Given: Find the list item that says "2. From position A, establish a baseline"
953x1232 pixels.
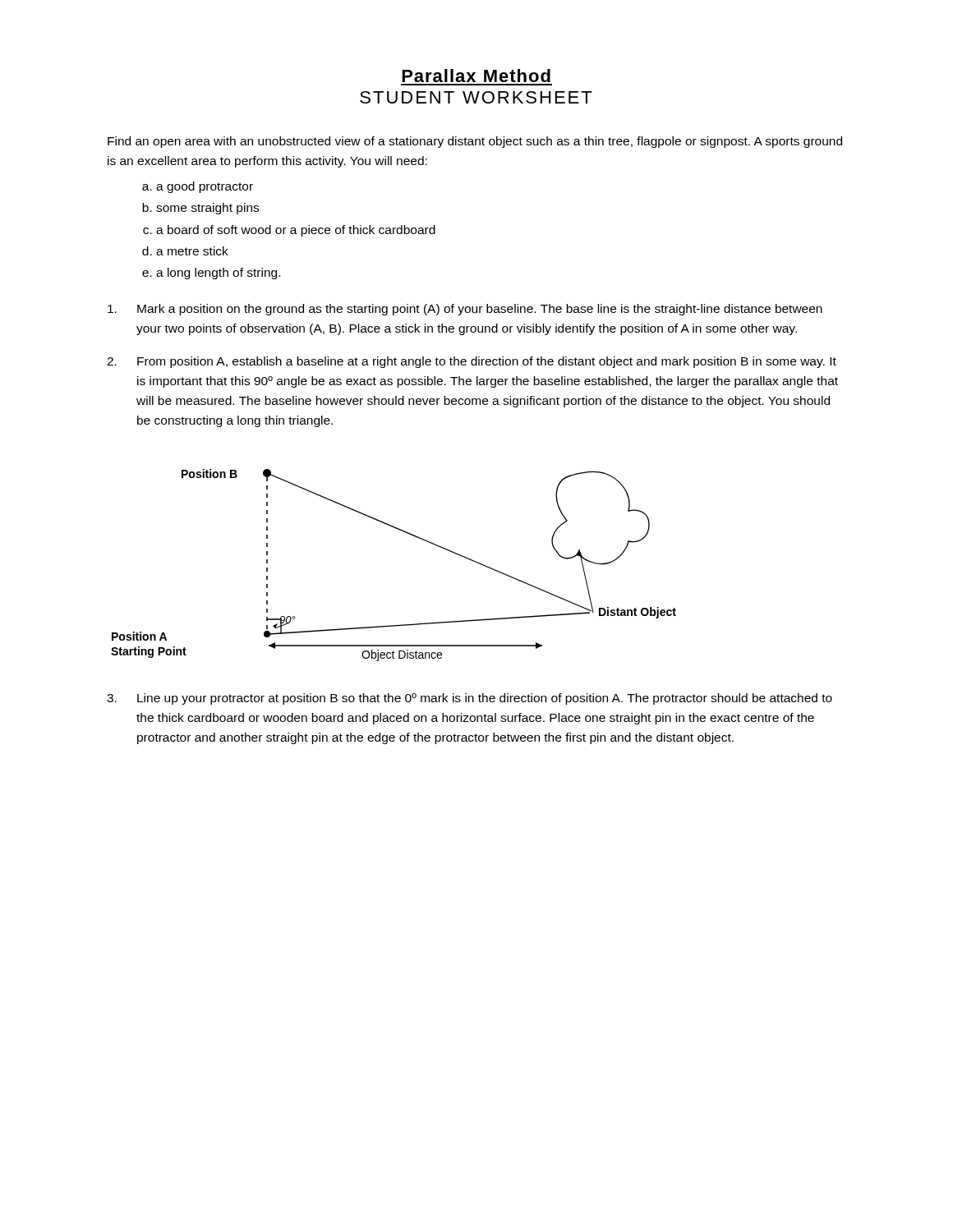Looking at the screenshot, I should 476,391.
